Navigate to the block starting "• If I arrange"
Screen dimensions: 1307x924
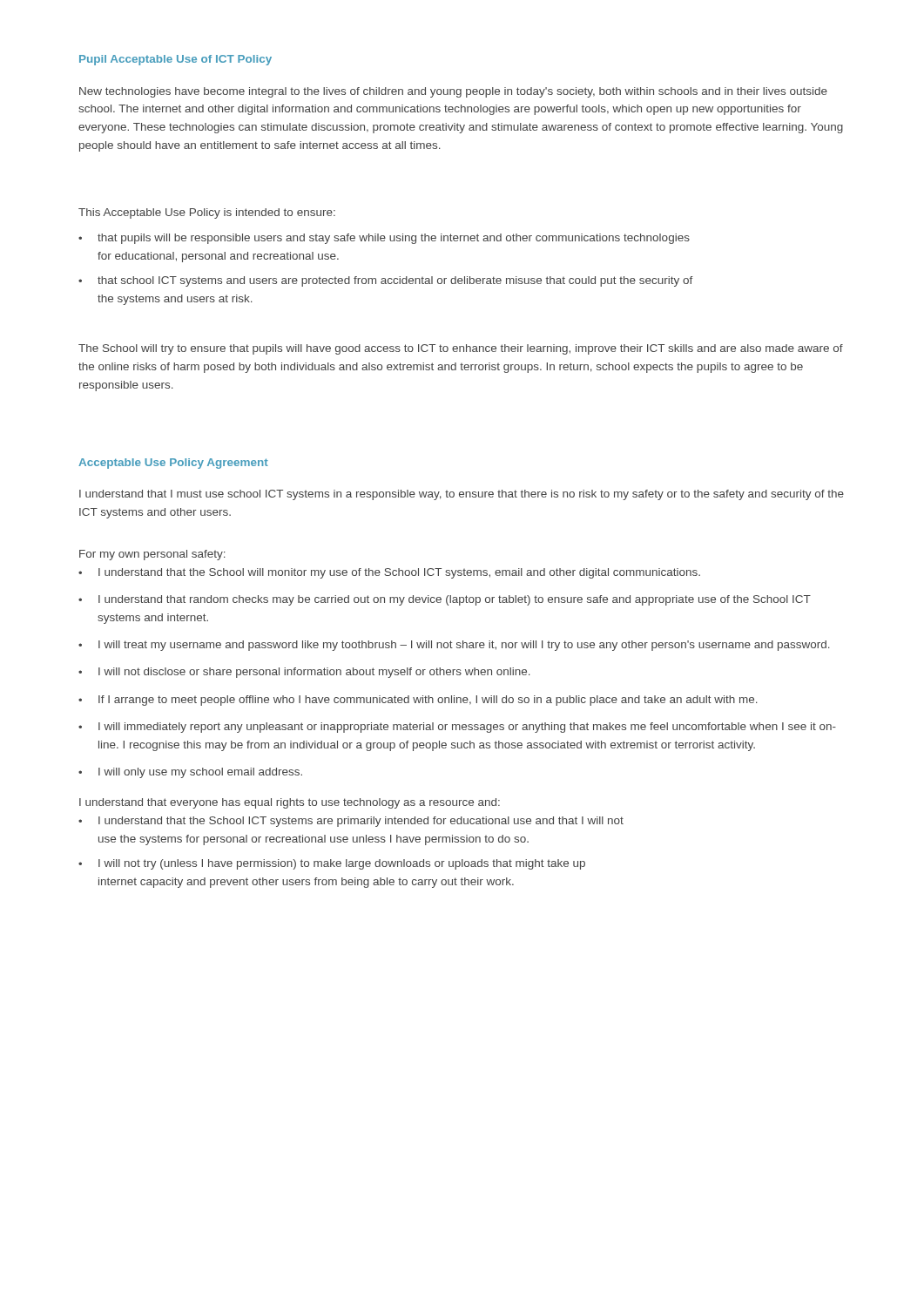(462, 700)
